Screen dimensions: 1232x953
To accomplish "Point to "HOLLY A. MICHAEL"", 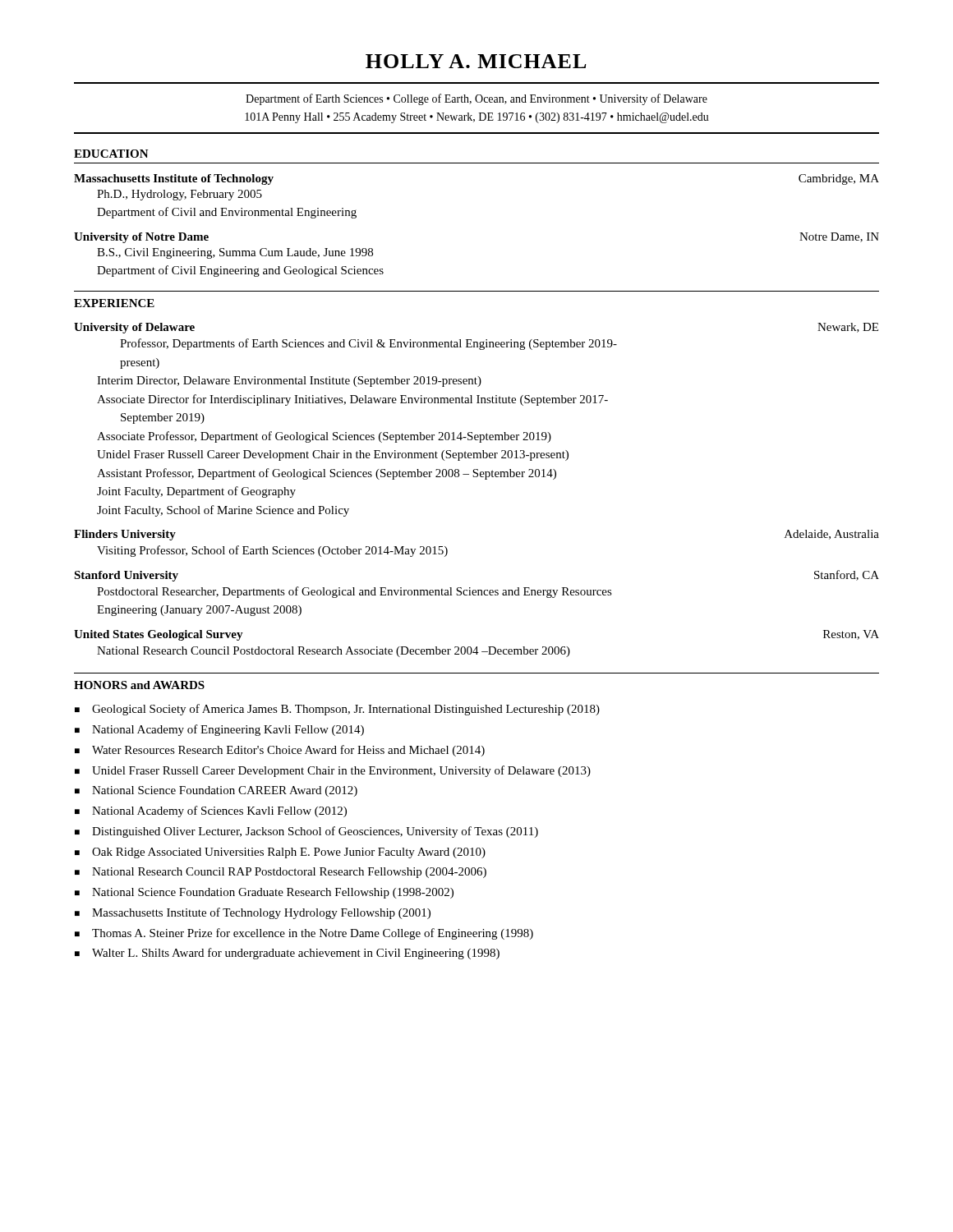I will 476,61.
